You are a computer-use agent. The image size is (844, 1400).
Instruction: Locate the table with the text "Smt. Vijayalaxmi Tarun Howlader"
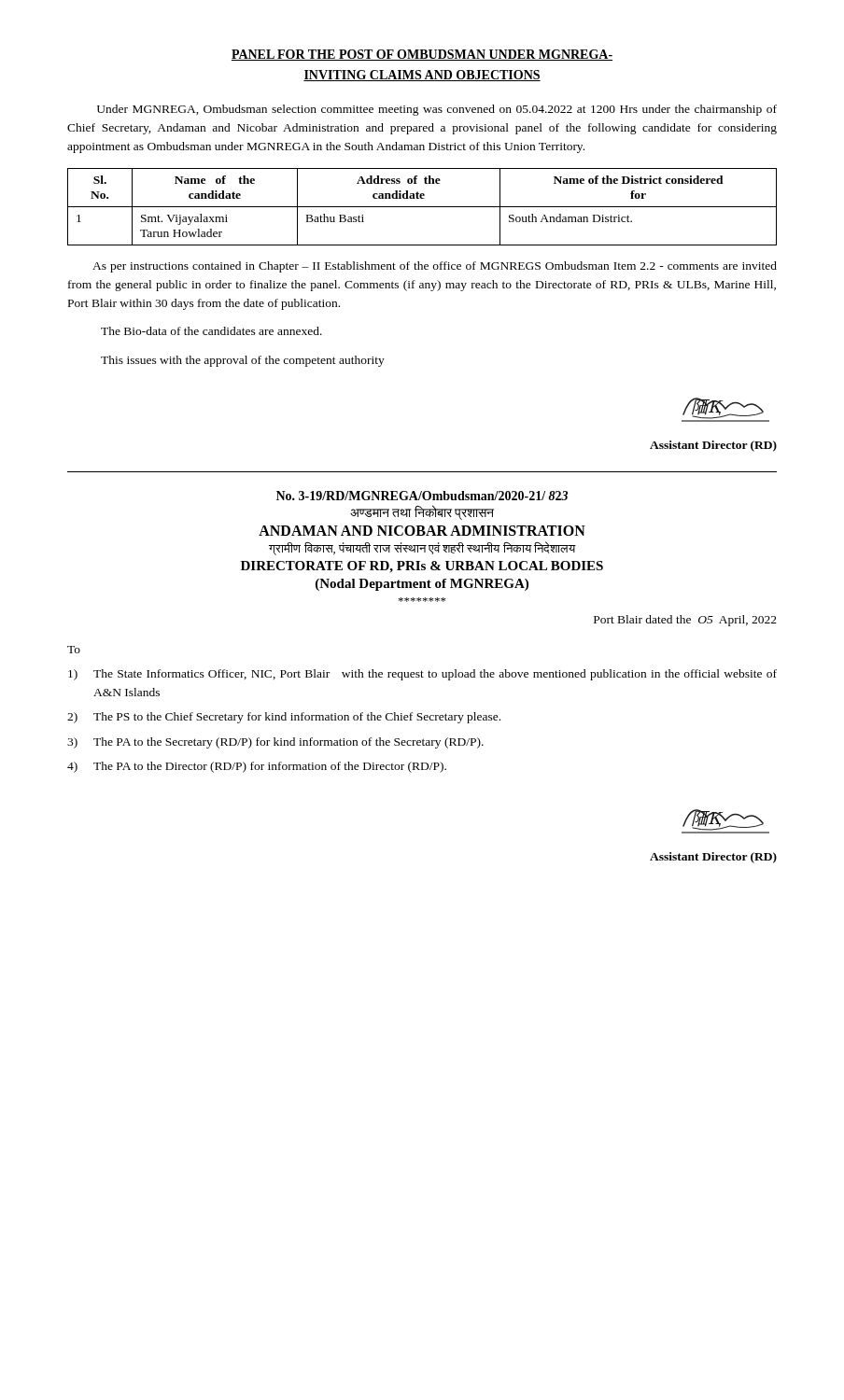422,206
